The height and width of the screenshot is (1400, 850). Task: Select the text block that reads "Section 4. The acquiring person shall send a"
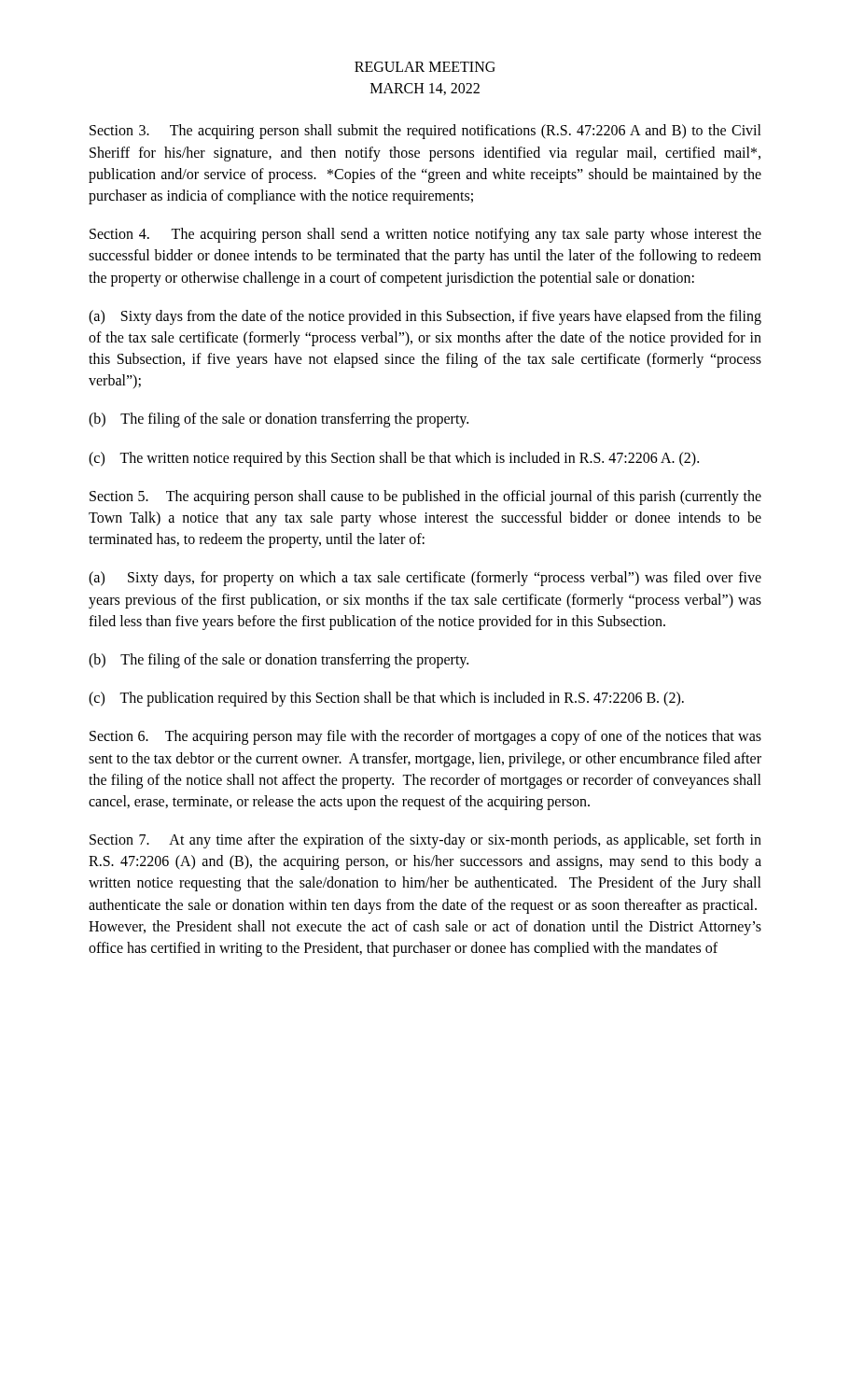(x=425, y=256)
